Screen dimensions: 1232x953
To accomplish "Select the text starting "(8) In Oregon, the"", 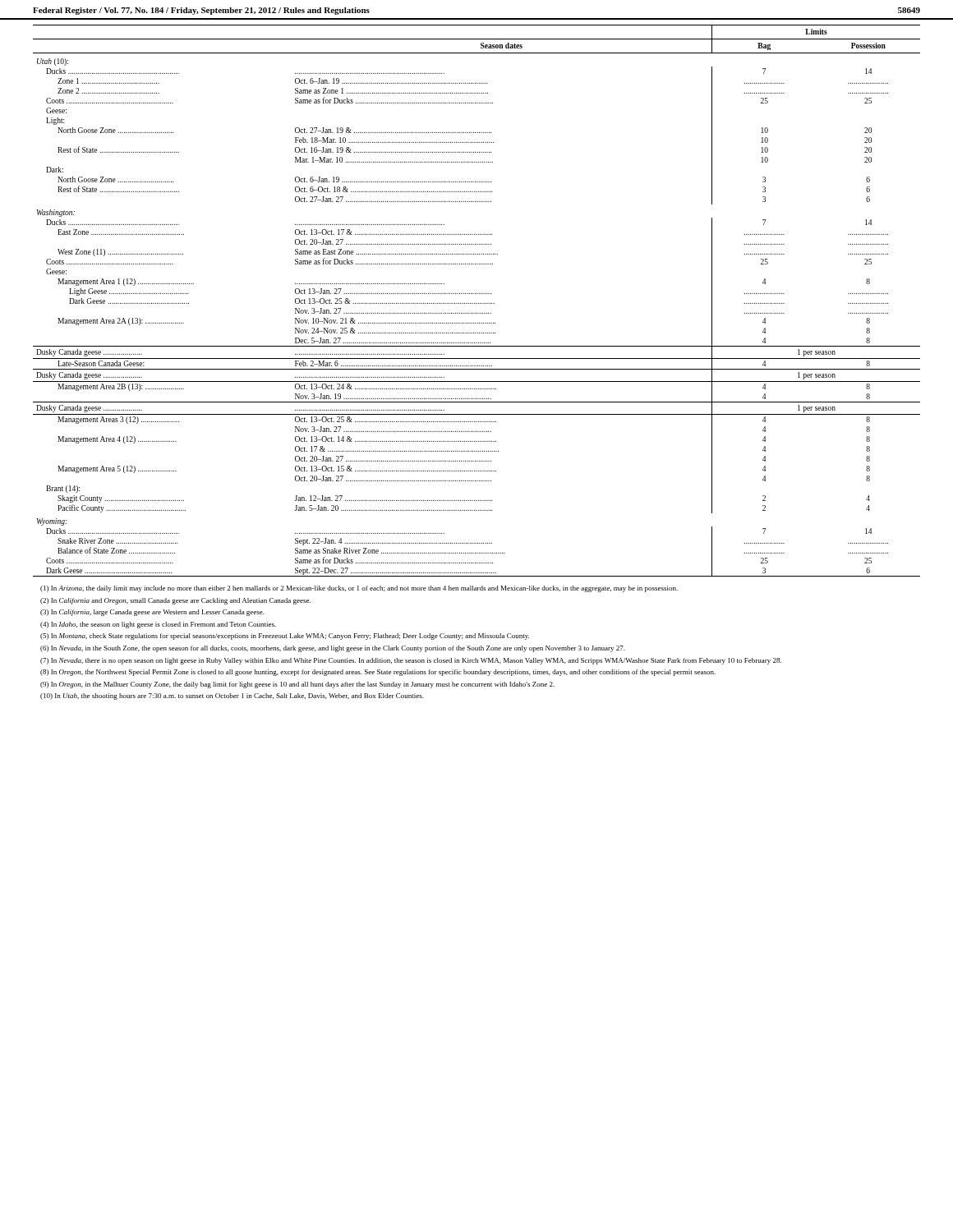I will (x=476, y=672).
